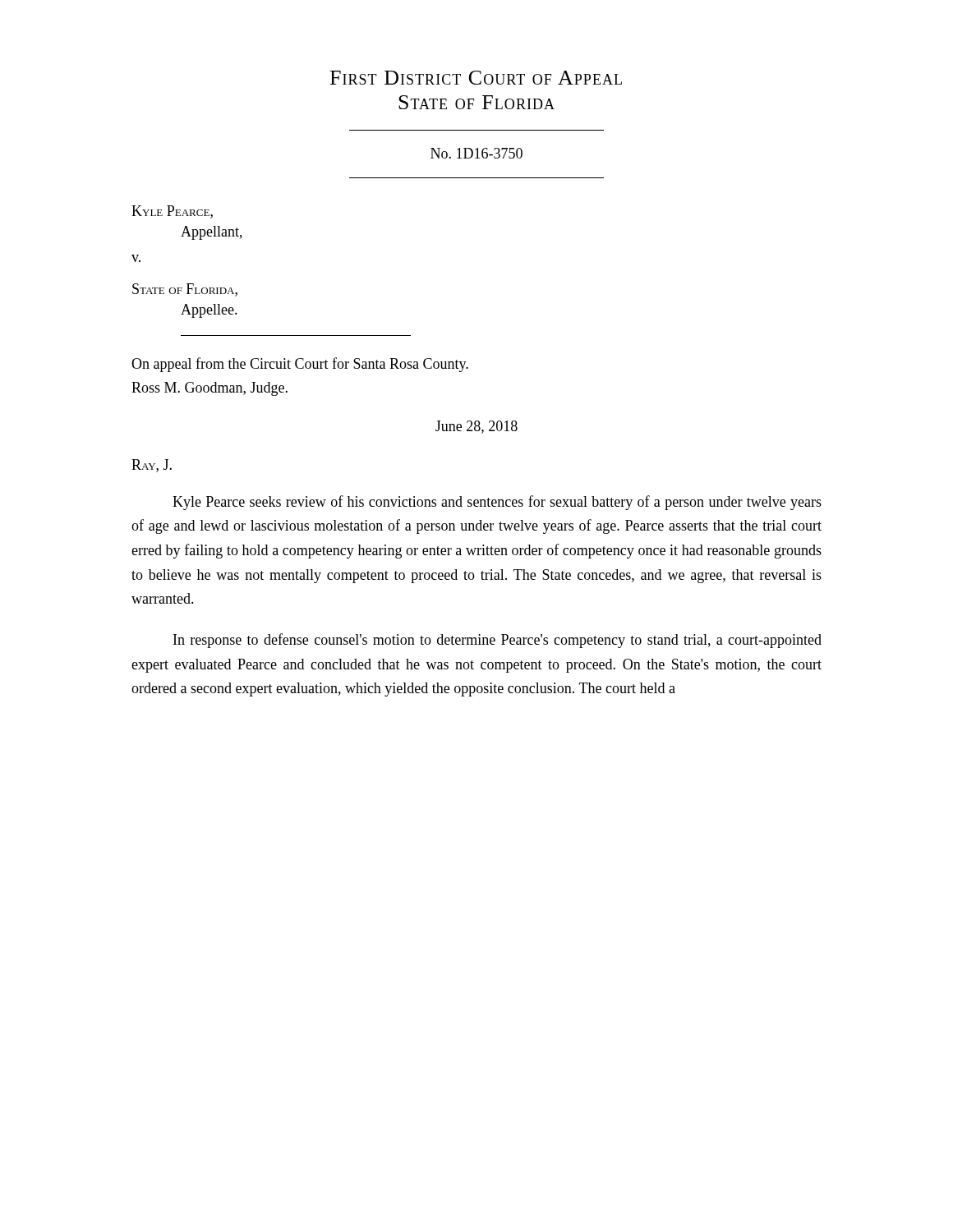953x1232 pixels.
Task: Locate the block of text that opens with "Kyle Pearce, Appellant, v. State of Florida,"
Action: (172, 212)
